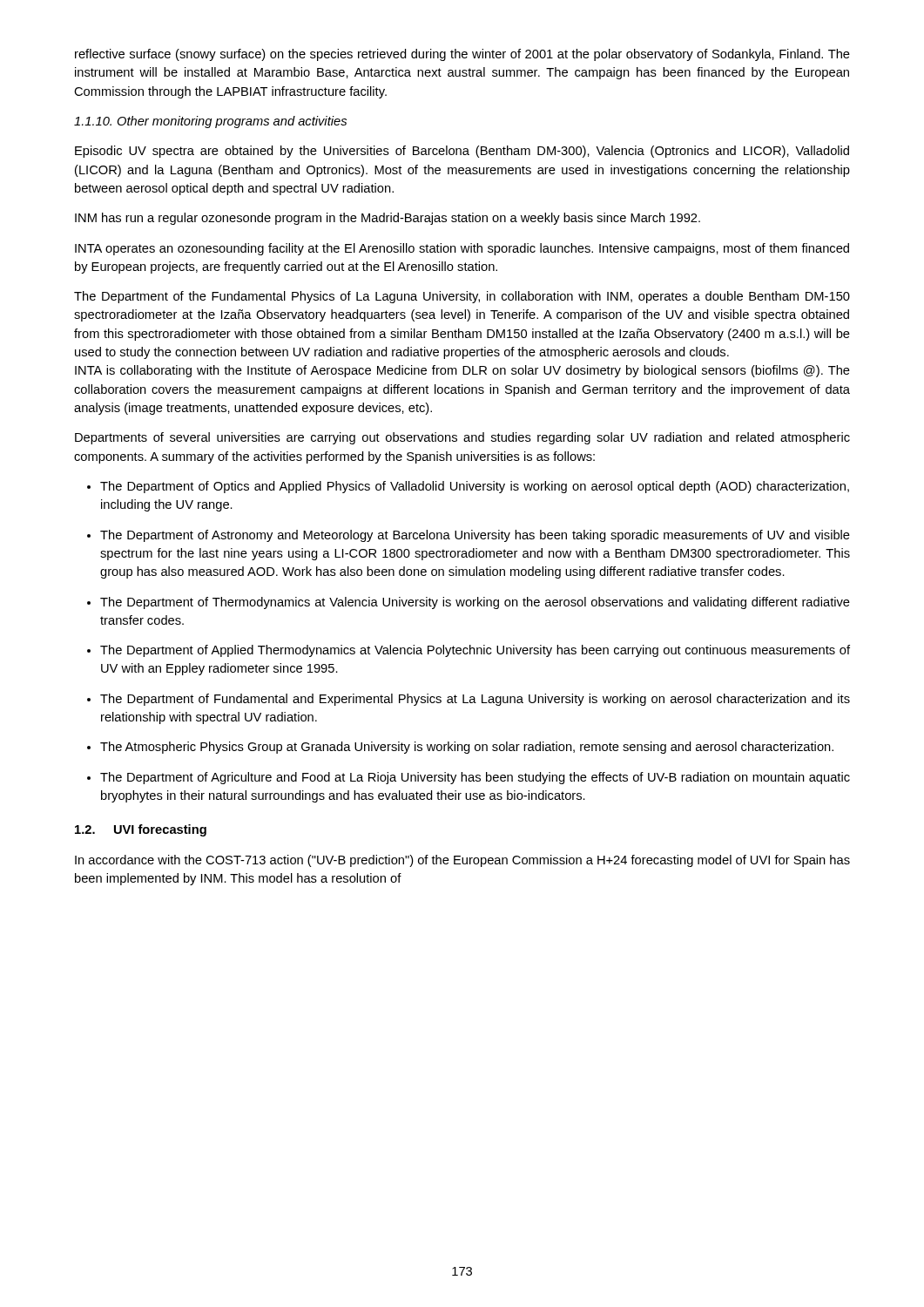
Task: Locate the text block containing "The Department of the Fundamental"
Action: (x=462, y=352)
